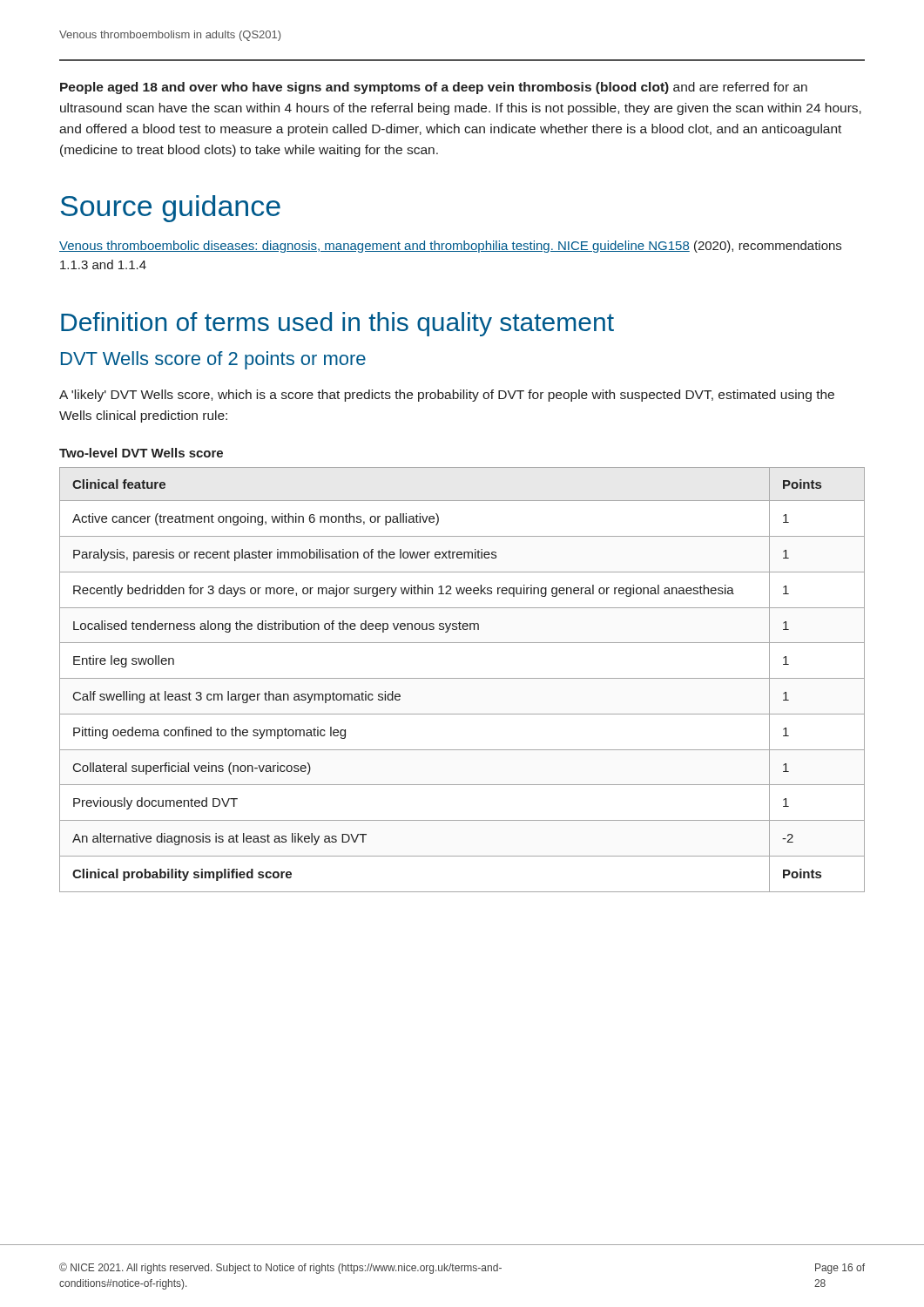Locate the text block with the text "A 'likely' DVT Wells score,"
The image size is (924, 1307).
pos(447,405)
